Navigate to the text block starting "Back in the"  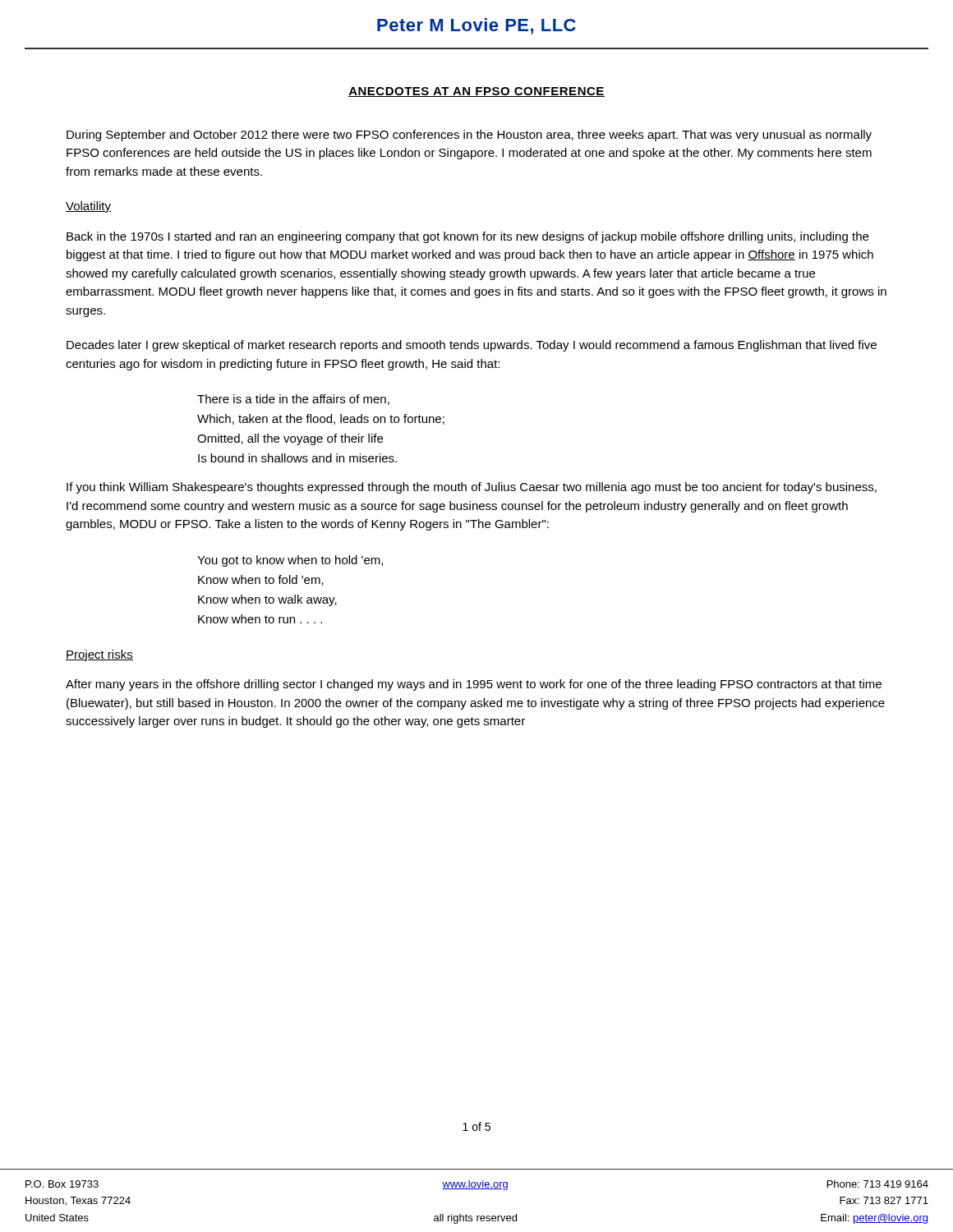pyautogui.click(x=476, y=273)
